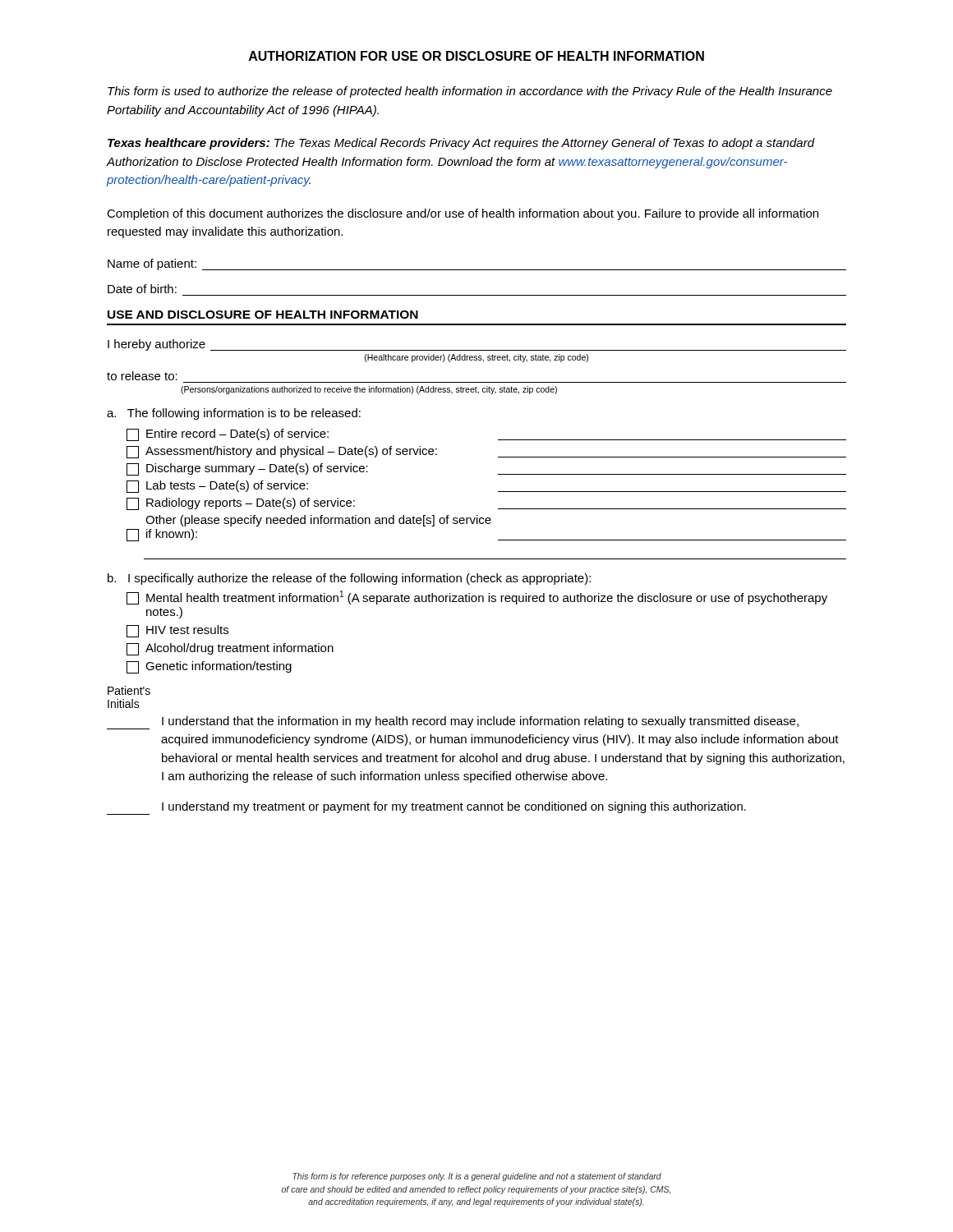Locate the text containing "Name of patient:"
Image resolution: width=953 pixels, height=1232 pixels.
[476, 263]
